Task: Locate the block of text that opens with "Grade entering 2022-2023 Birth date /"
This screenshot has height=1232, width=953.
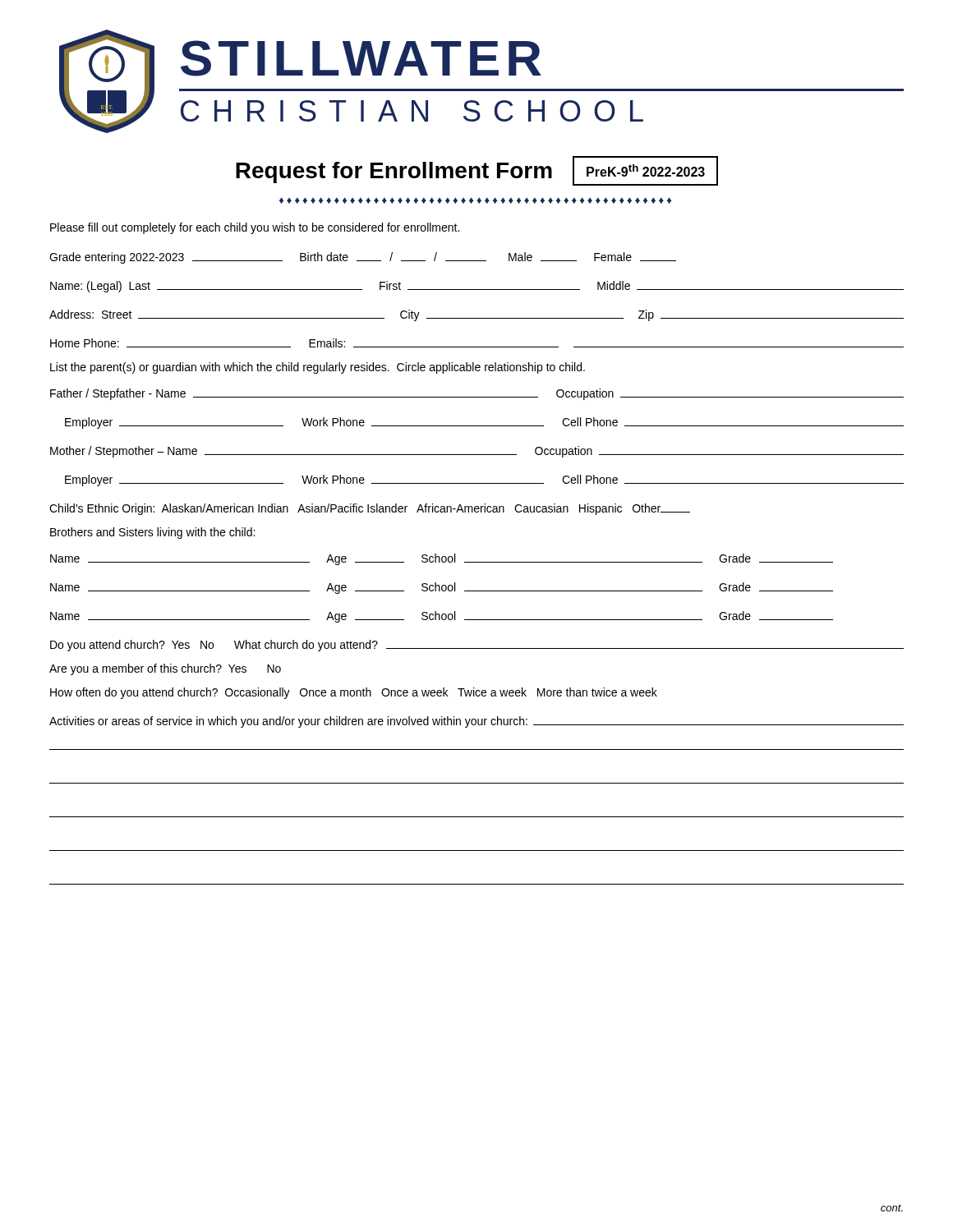Action: tap(363, 255)
